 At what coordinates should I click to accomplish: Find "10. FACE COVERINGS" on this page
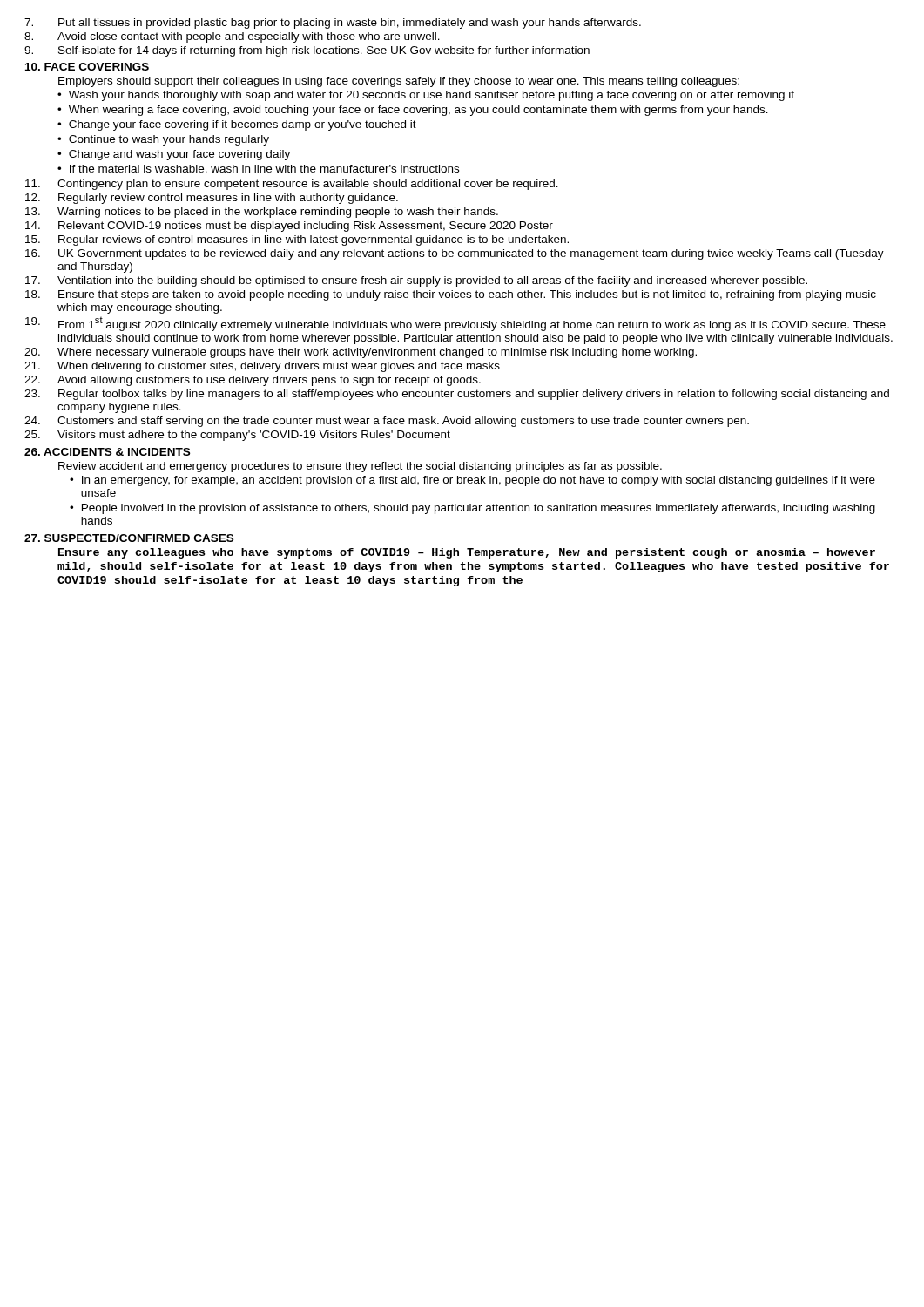(87, 67)
